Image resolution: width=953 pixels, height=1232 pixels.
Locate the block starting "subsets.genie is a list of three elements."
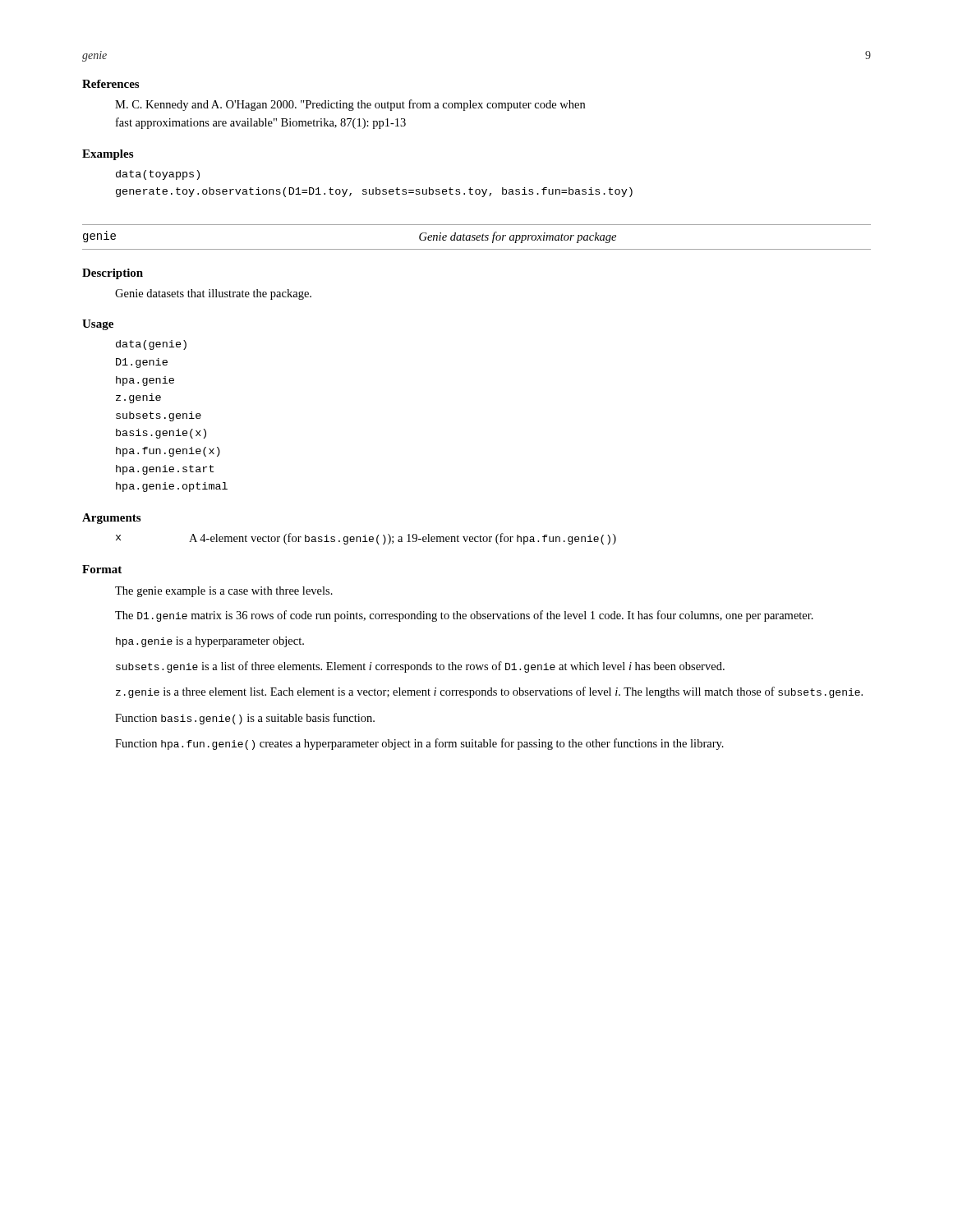click(x=420, y=667)
